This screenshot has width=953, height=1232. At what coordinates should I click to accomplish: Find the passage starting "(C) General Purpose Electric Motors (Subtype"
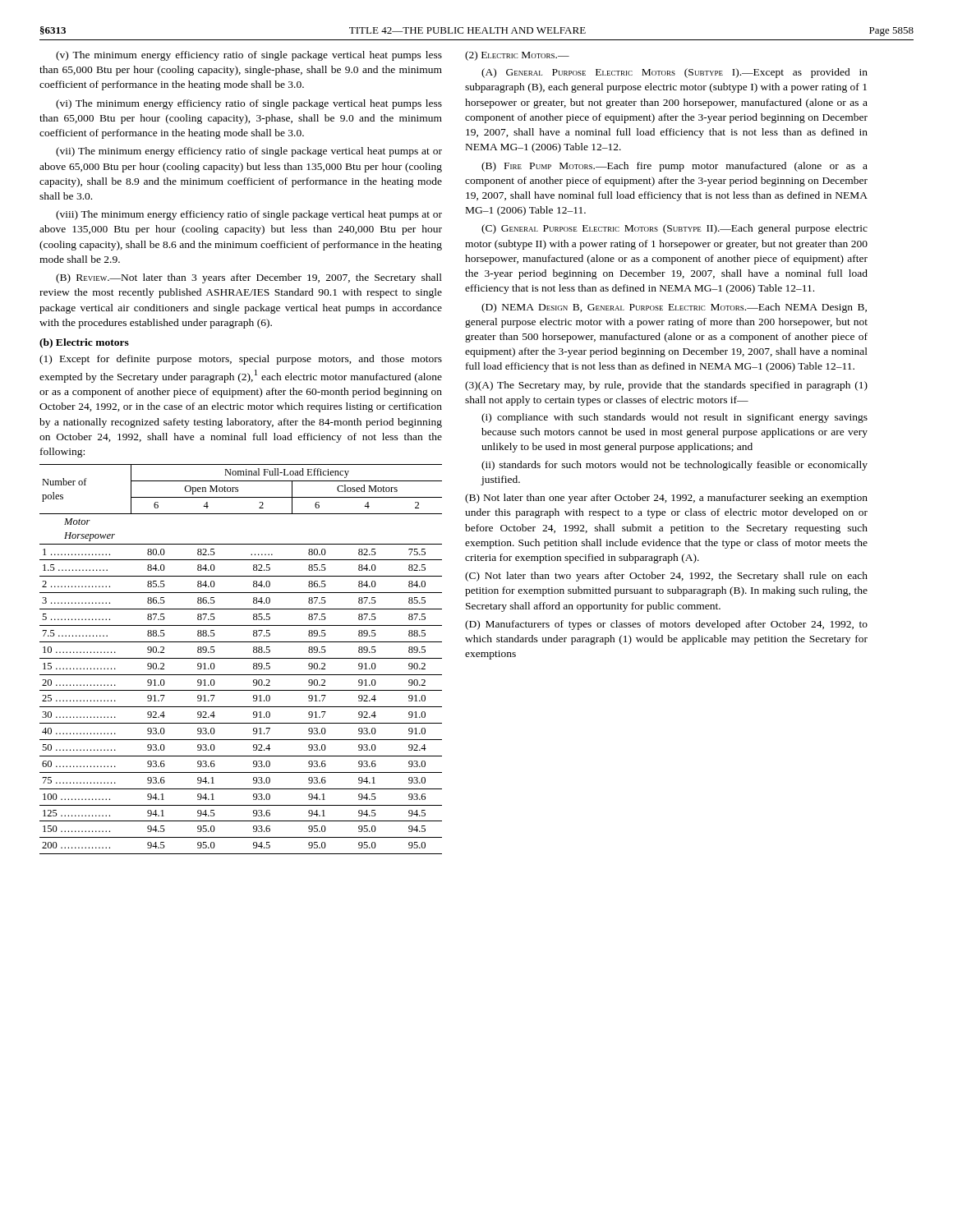[x=666, y=259]
